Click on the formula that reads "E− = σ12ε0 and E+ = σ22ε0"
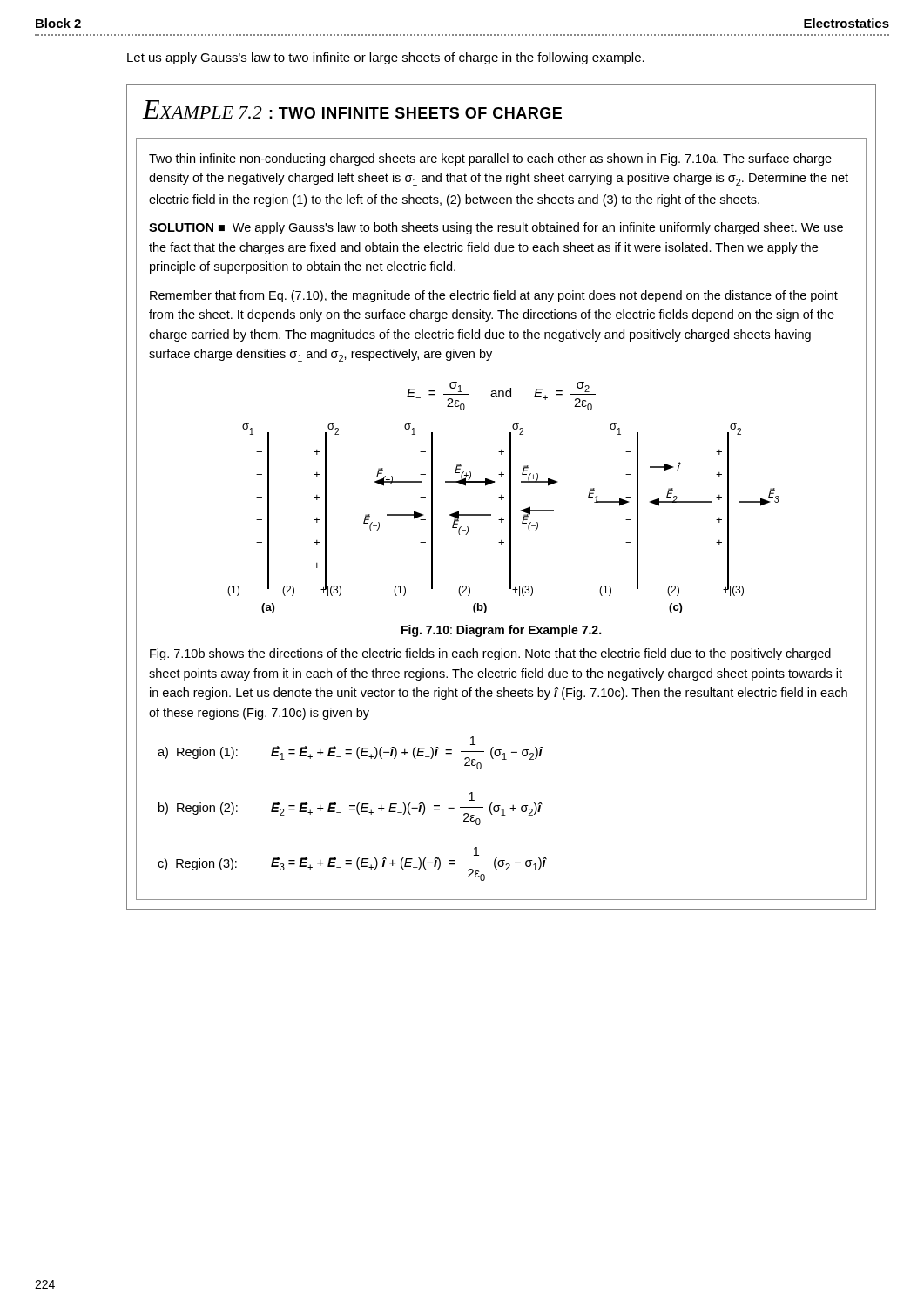The height and width of the screenshot is (1307, 924). pos(501,394)
